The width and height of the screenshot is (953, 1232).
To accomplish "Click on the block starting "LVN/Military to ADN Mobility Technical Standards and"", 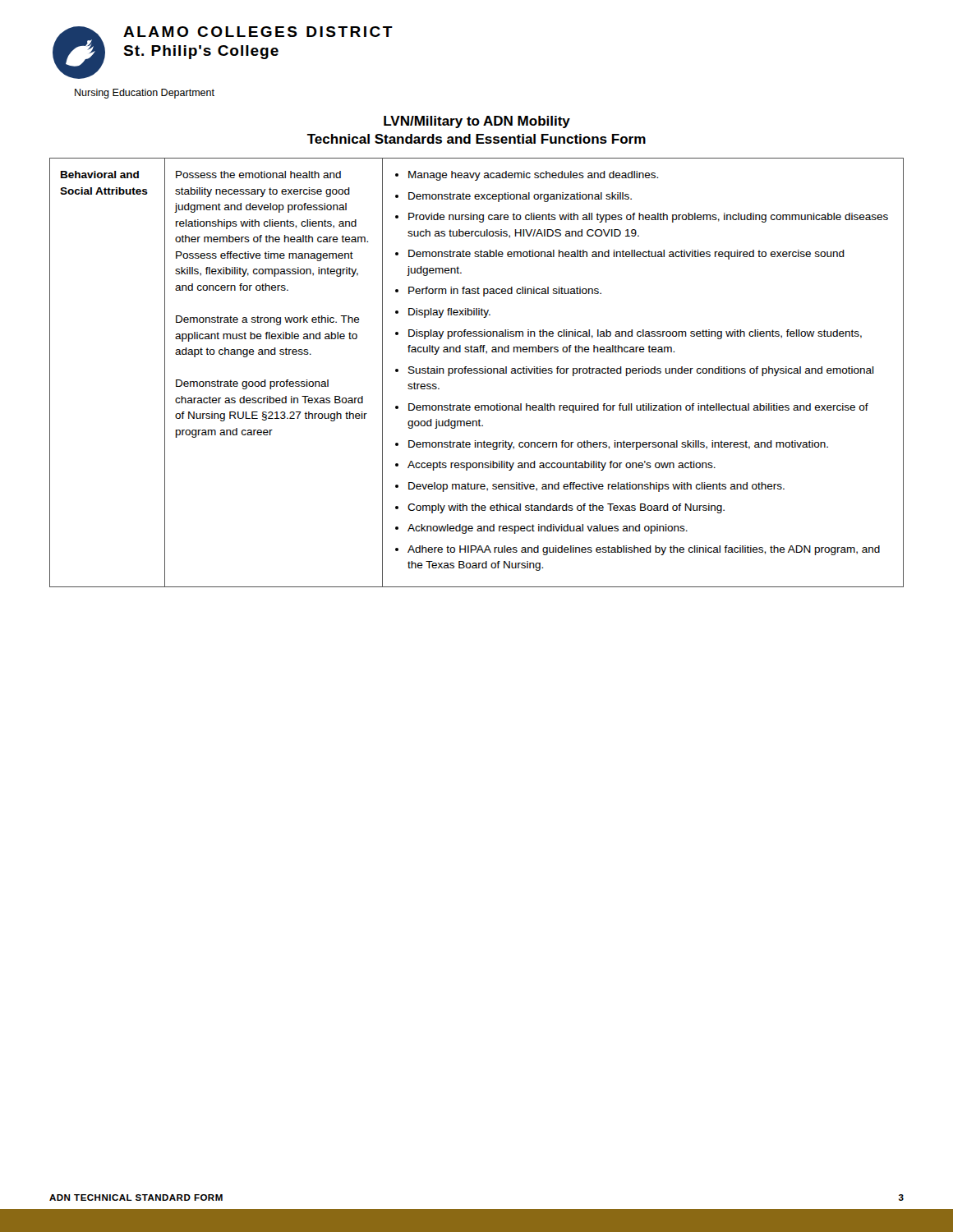I will click(476, 131).
